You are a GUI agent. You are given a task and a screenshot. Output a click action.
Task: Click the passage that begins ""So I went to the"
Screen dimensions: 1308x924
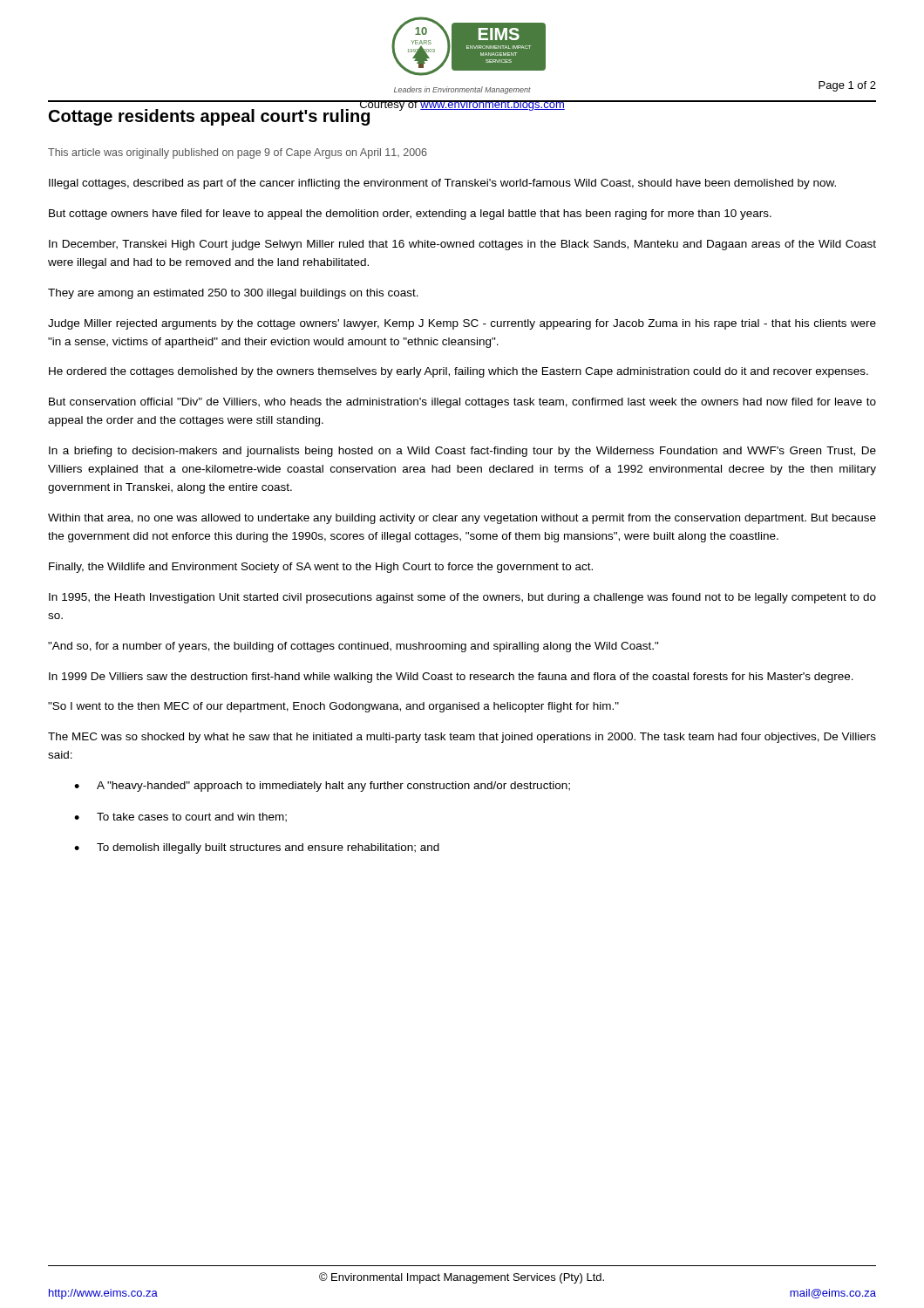coord(333,706)
